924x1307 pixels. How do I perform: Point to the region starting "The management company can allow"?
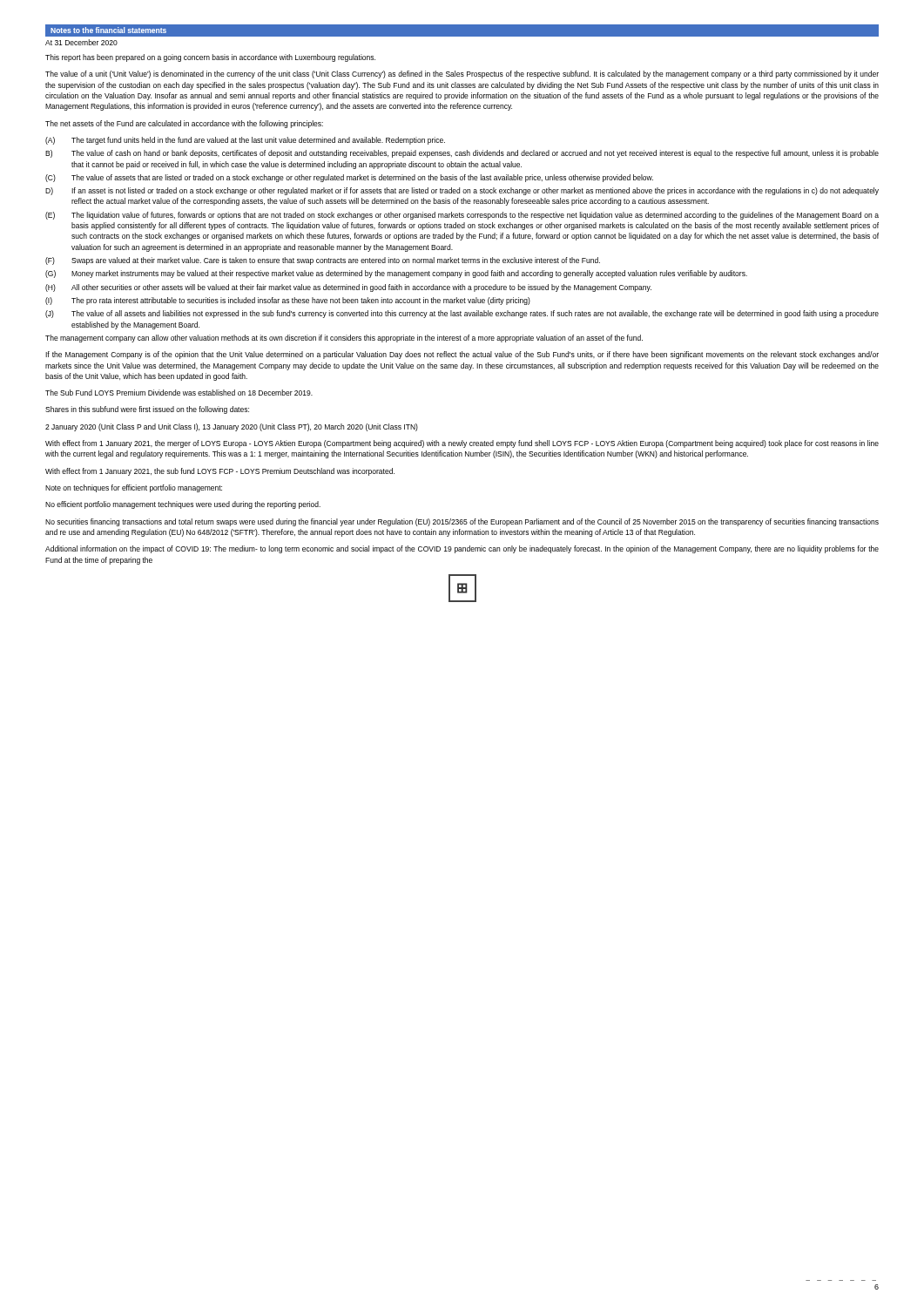pyautogui.click(x=344, y=338)
